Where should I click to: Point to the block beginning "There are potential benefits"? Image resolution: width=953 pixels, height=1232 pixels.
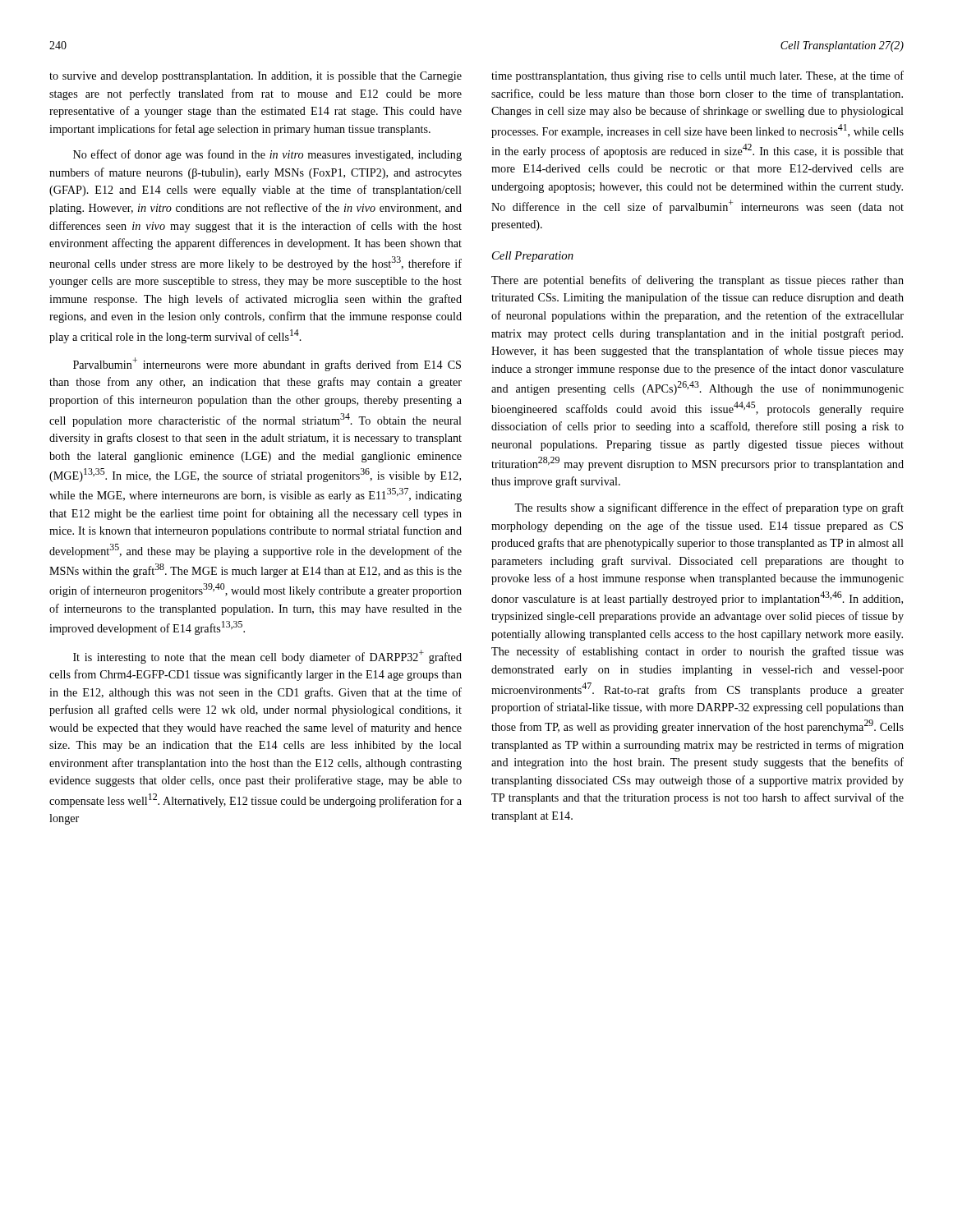[x=698, y=548]
